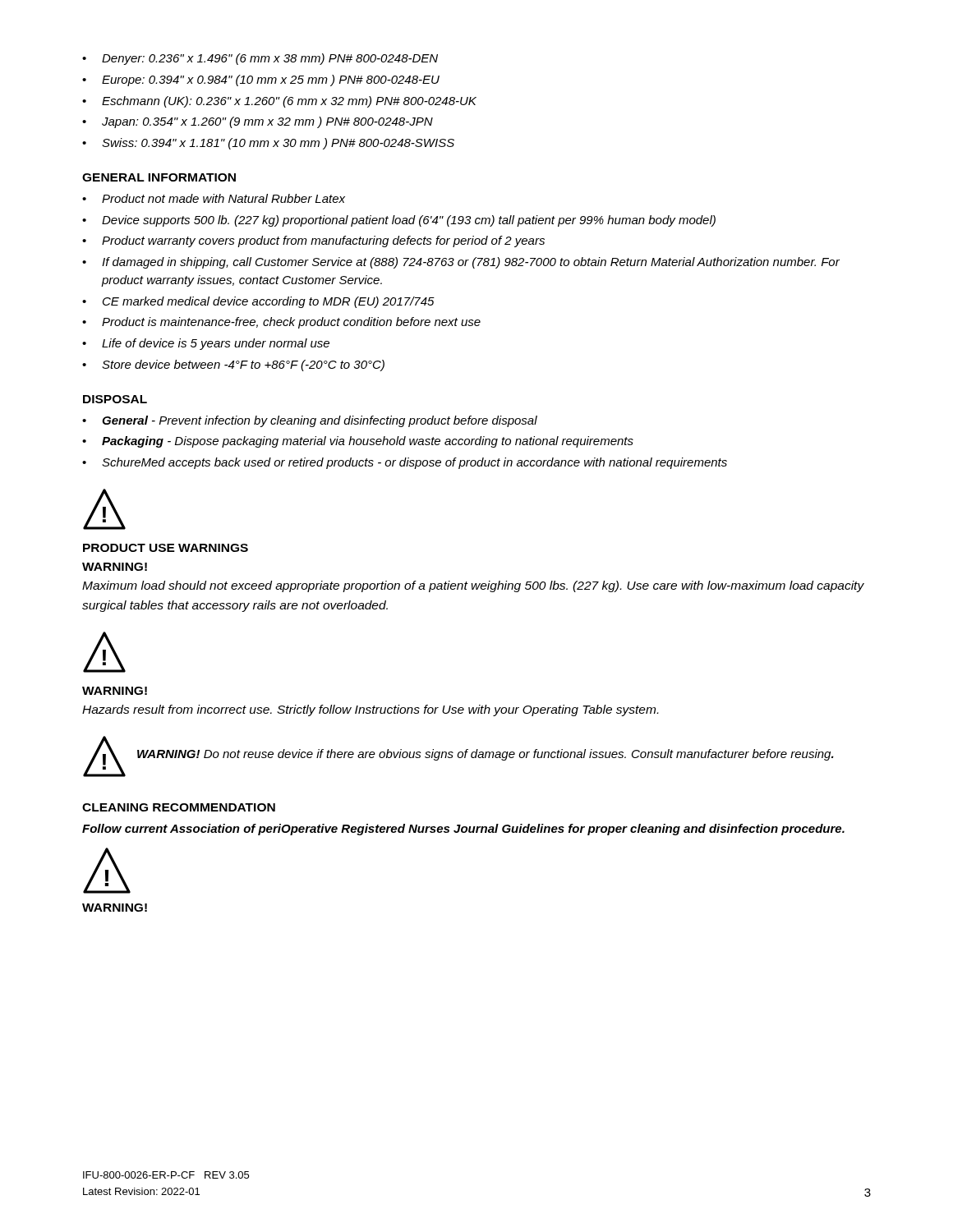Find the block on this page that starts "•General - Prevent infection by cleaning and disinfecting"
Image resolution: width=953 pixels, height=1232 pixels.
310,420
